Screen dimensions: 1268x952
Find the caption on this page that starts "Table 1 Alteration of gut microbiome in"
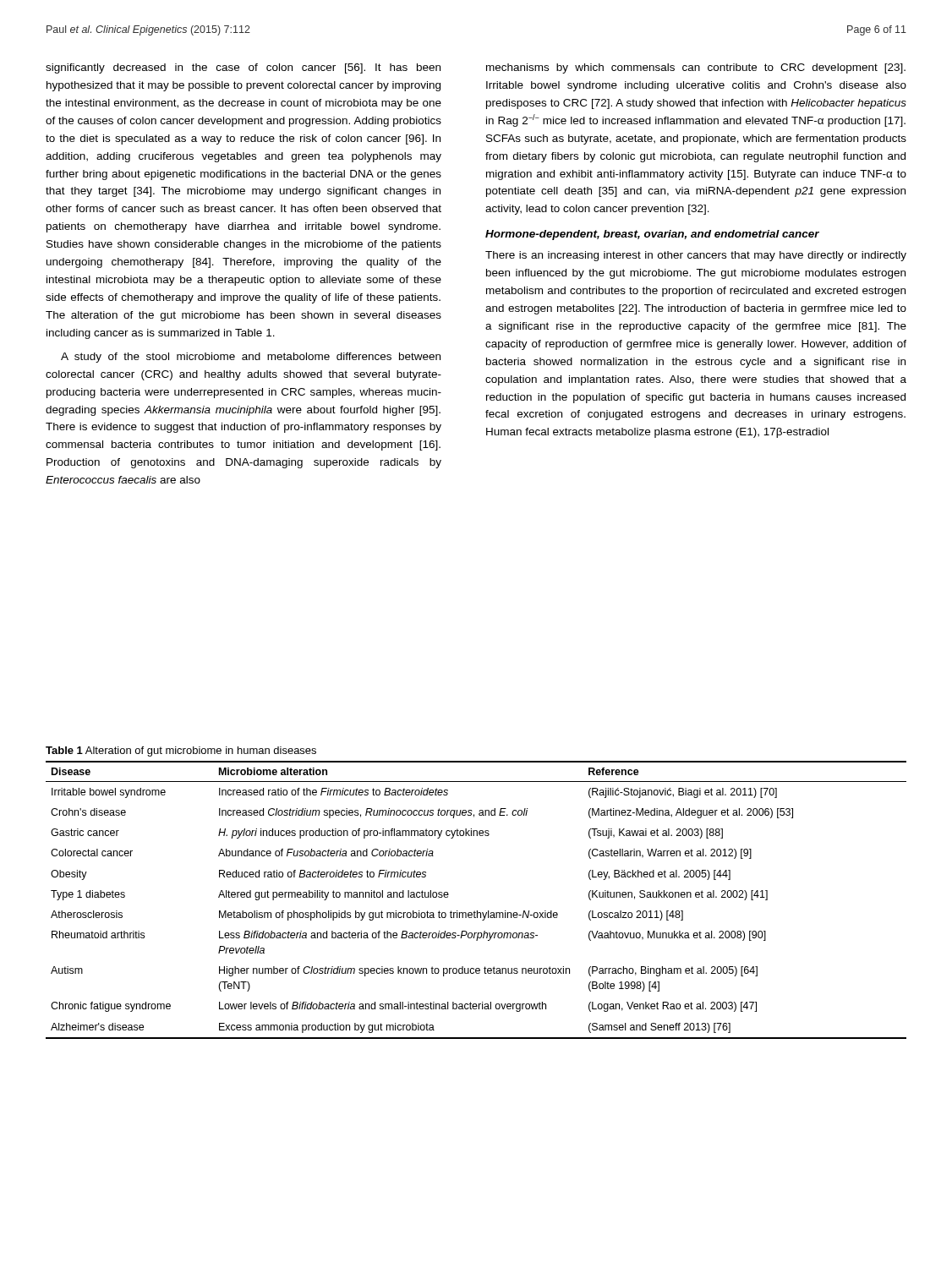[181, 750]
